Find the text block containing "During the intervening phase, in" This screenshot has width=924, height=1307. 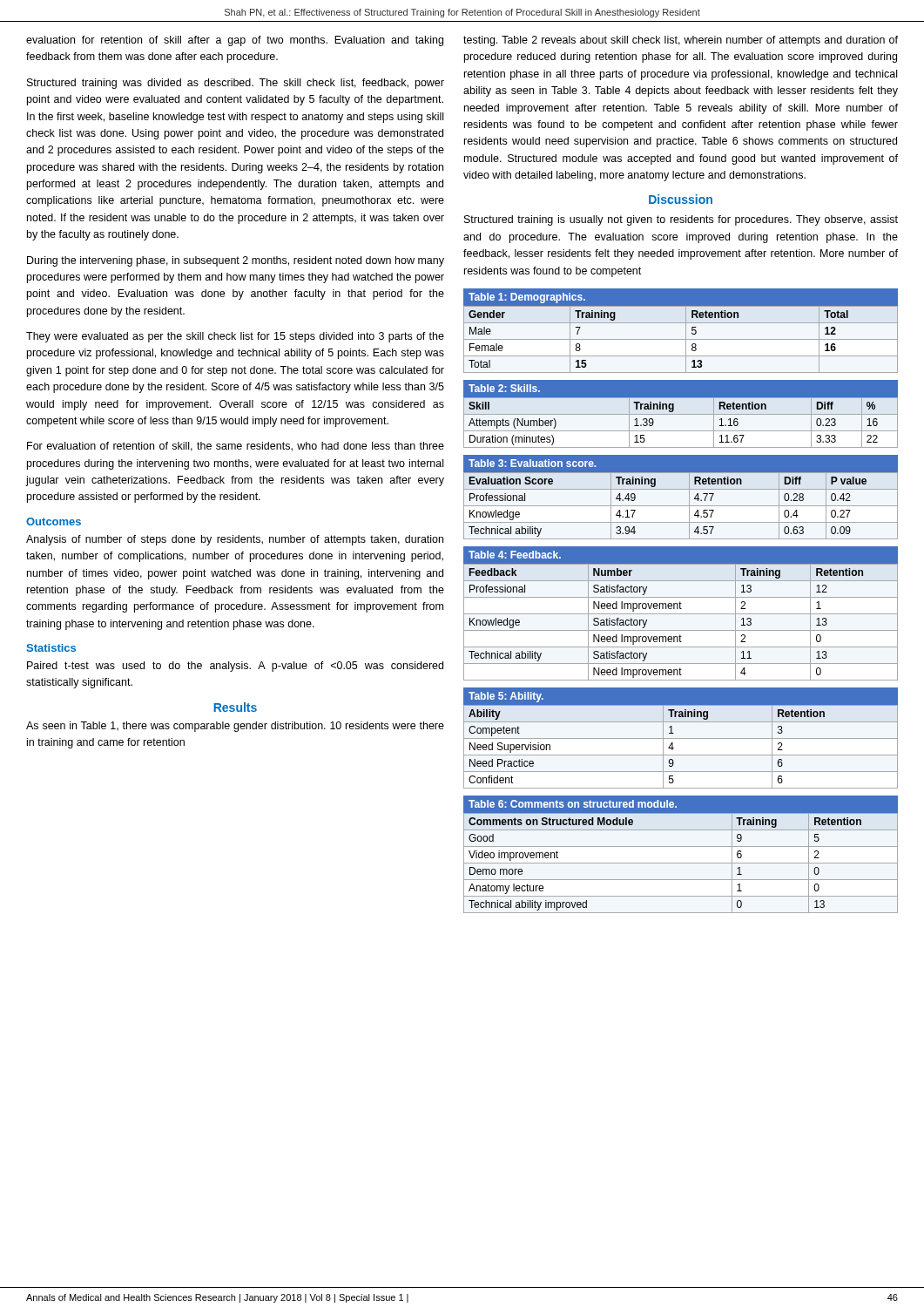pyautogui.click(x=235, y=285)
